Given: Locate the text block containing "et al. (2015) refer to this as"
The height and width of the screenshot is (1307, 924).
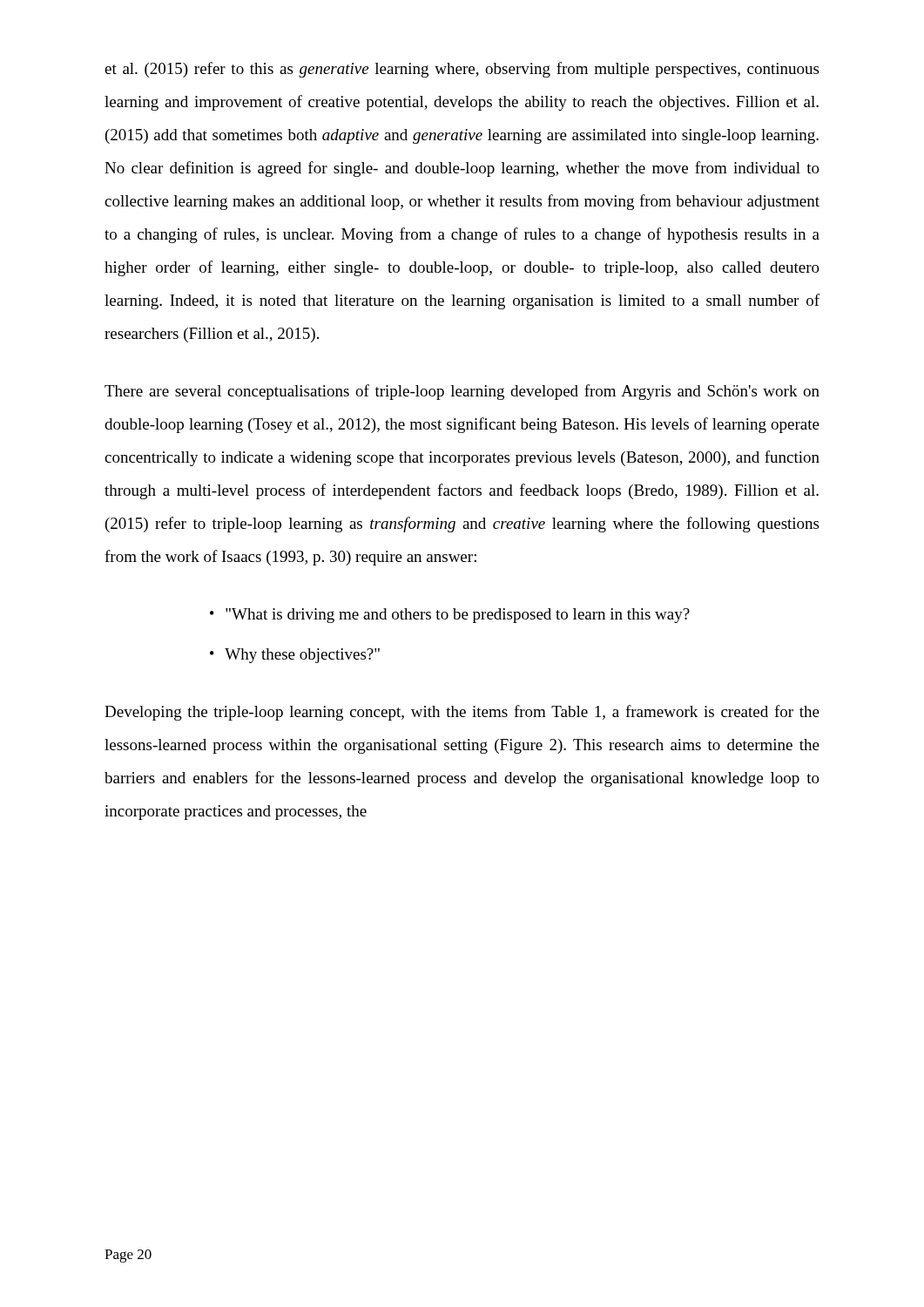Looking at the screenshot, I should [462, 201].
